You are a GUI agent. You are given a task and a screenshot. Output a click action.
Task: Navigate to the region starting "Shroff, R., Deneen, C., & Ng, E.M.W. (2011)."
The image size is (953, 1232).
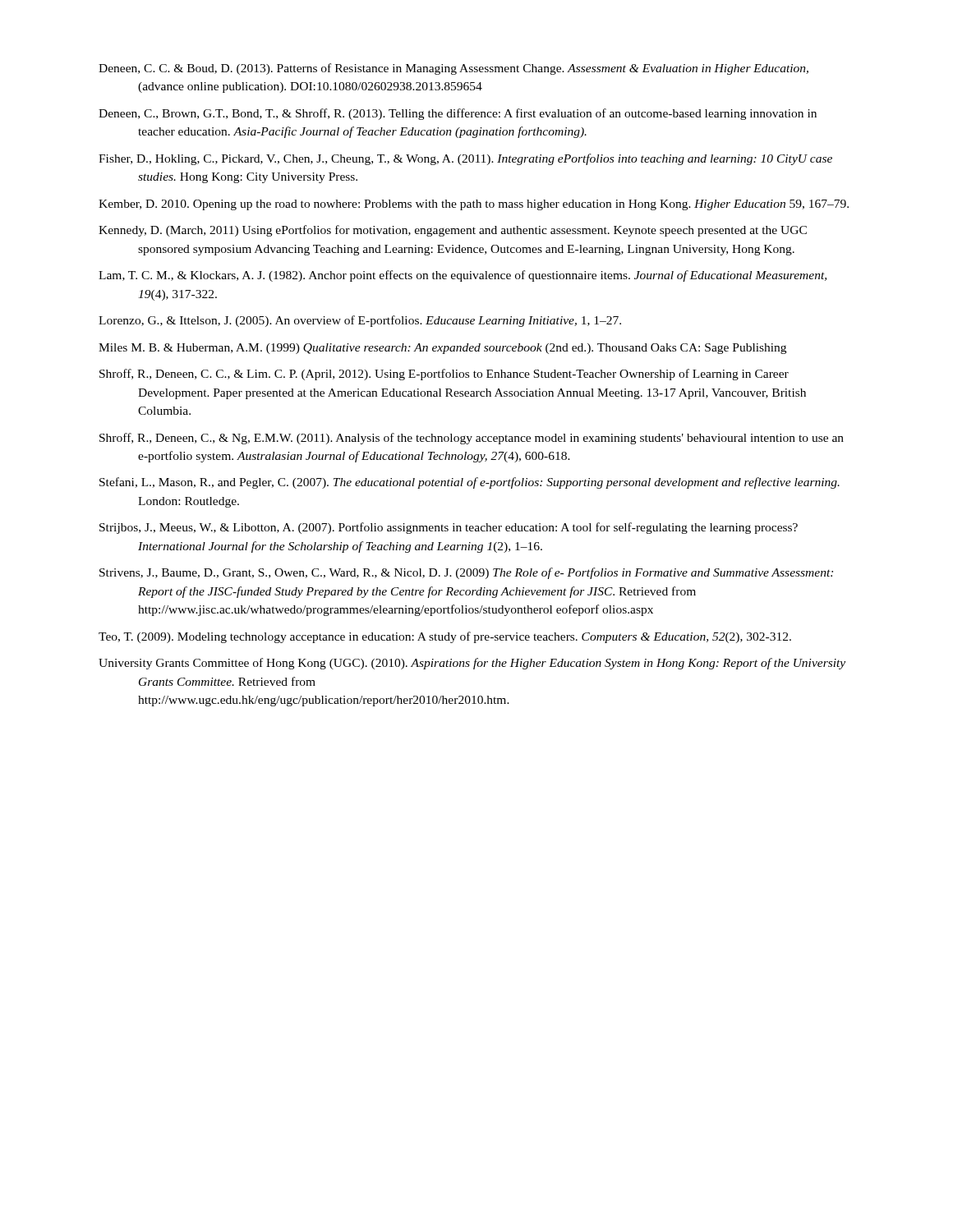[x=471, y=446]
